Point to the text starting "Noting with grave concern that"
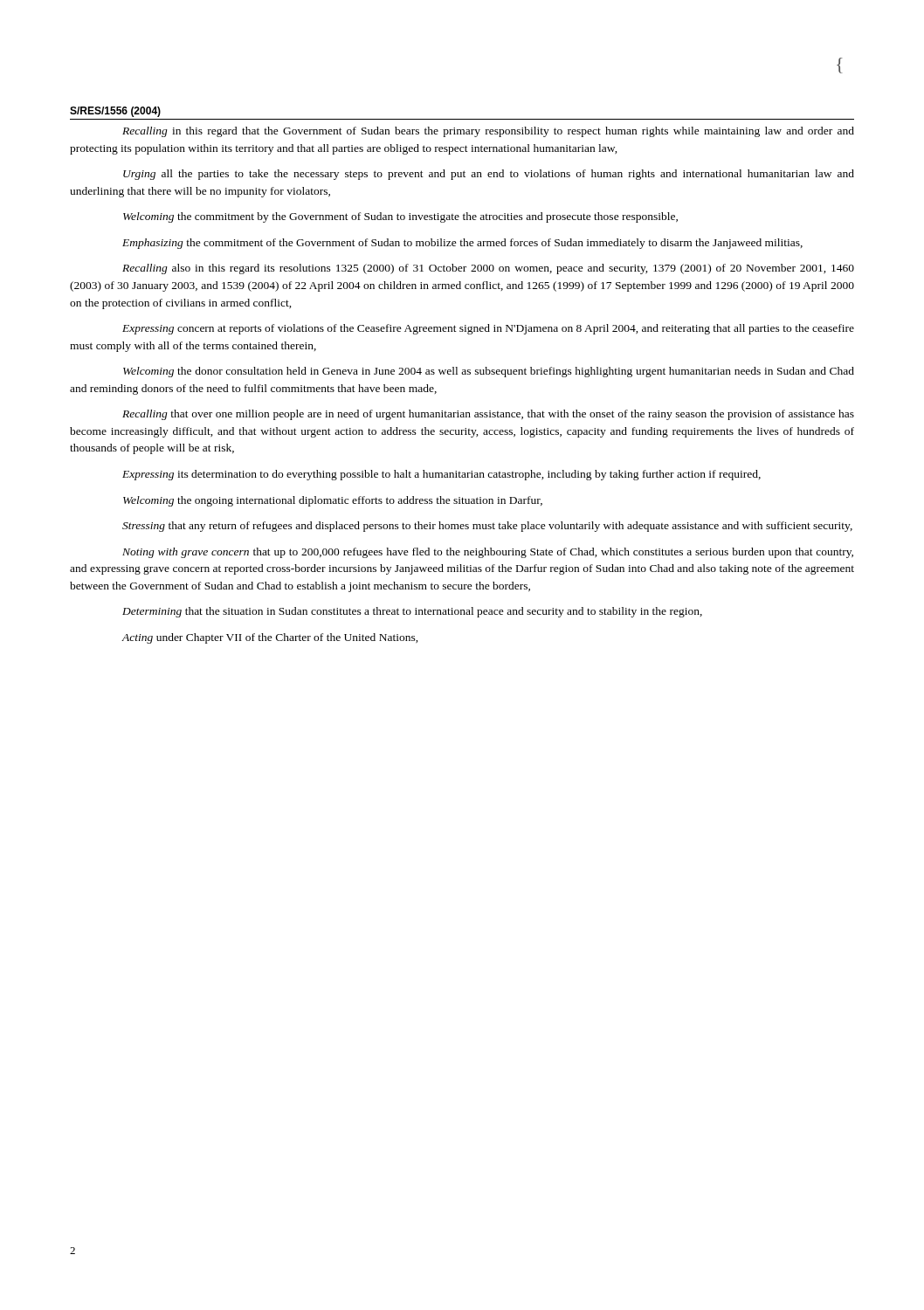This screenshot has height=1310, width=924. tap(462, 568)
